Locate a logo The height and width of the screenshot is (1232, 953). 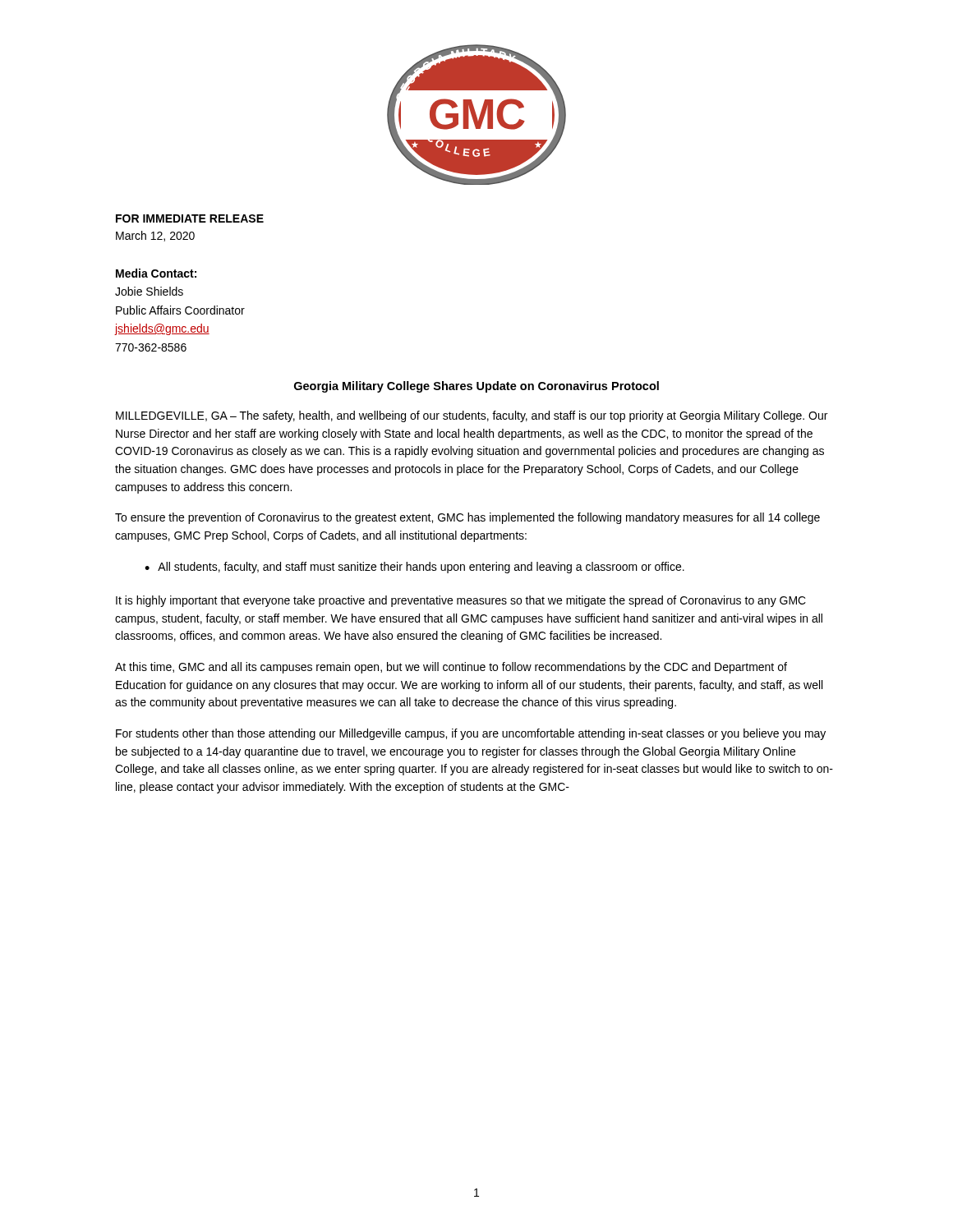click(476, 114)
